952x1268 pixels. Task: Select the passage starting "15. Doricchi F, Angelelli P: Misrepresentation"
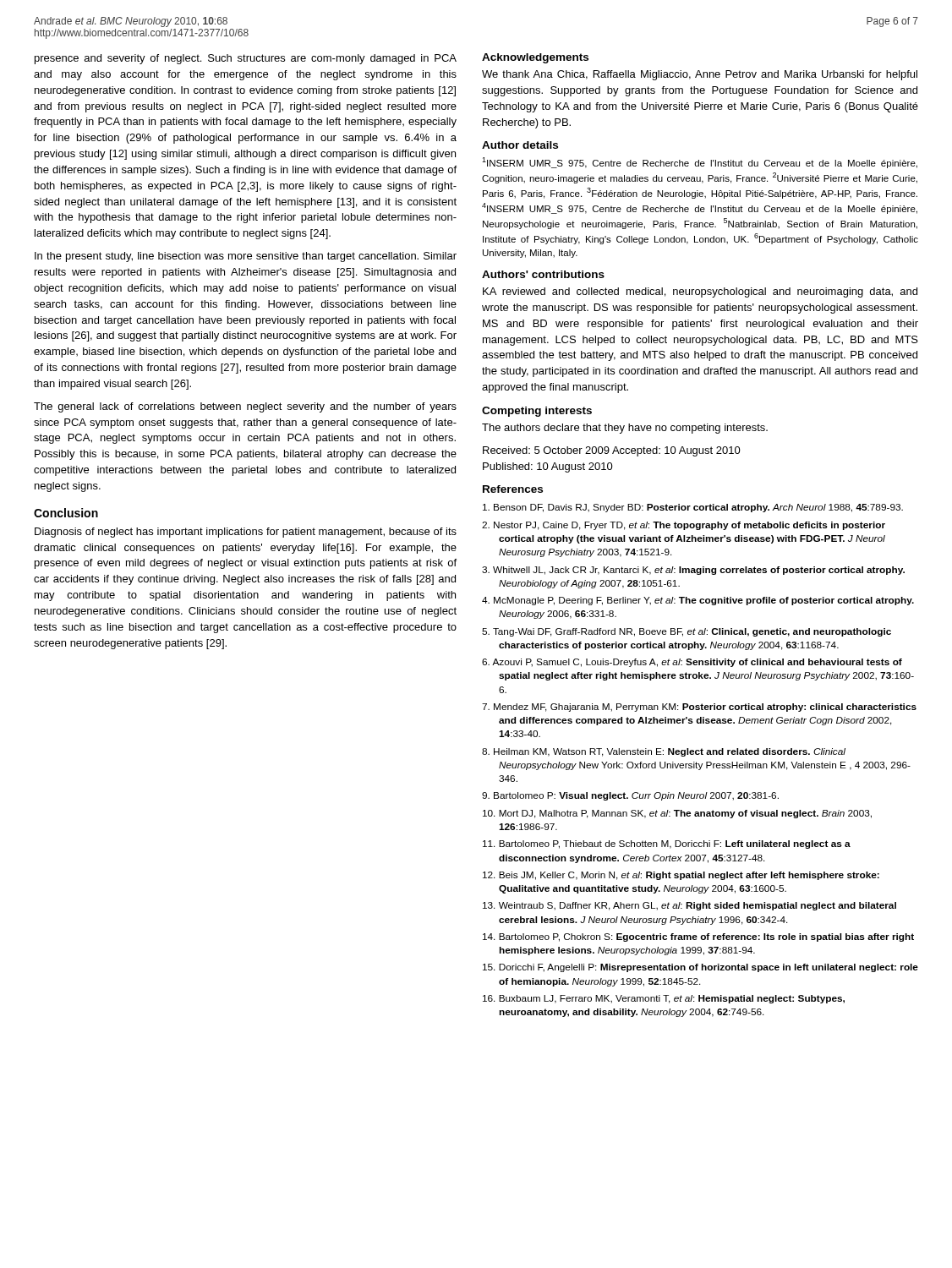(x=700, y=974)
